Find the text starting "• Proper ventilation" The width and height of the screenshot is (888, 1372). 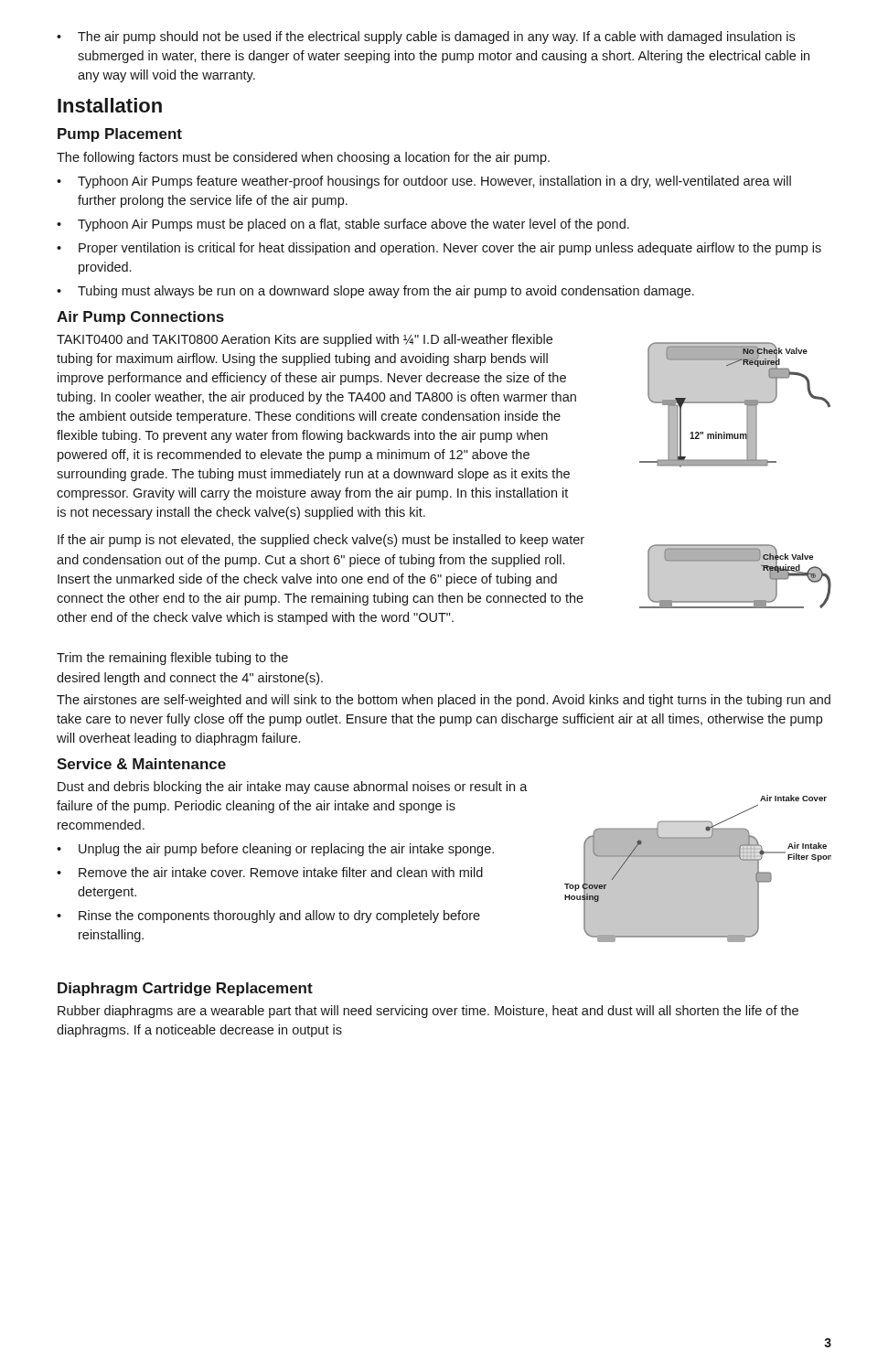(444, 258)
